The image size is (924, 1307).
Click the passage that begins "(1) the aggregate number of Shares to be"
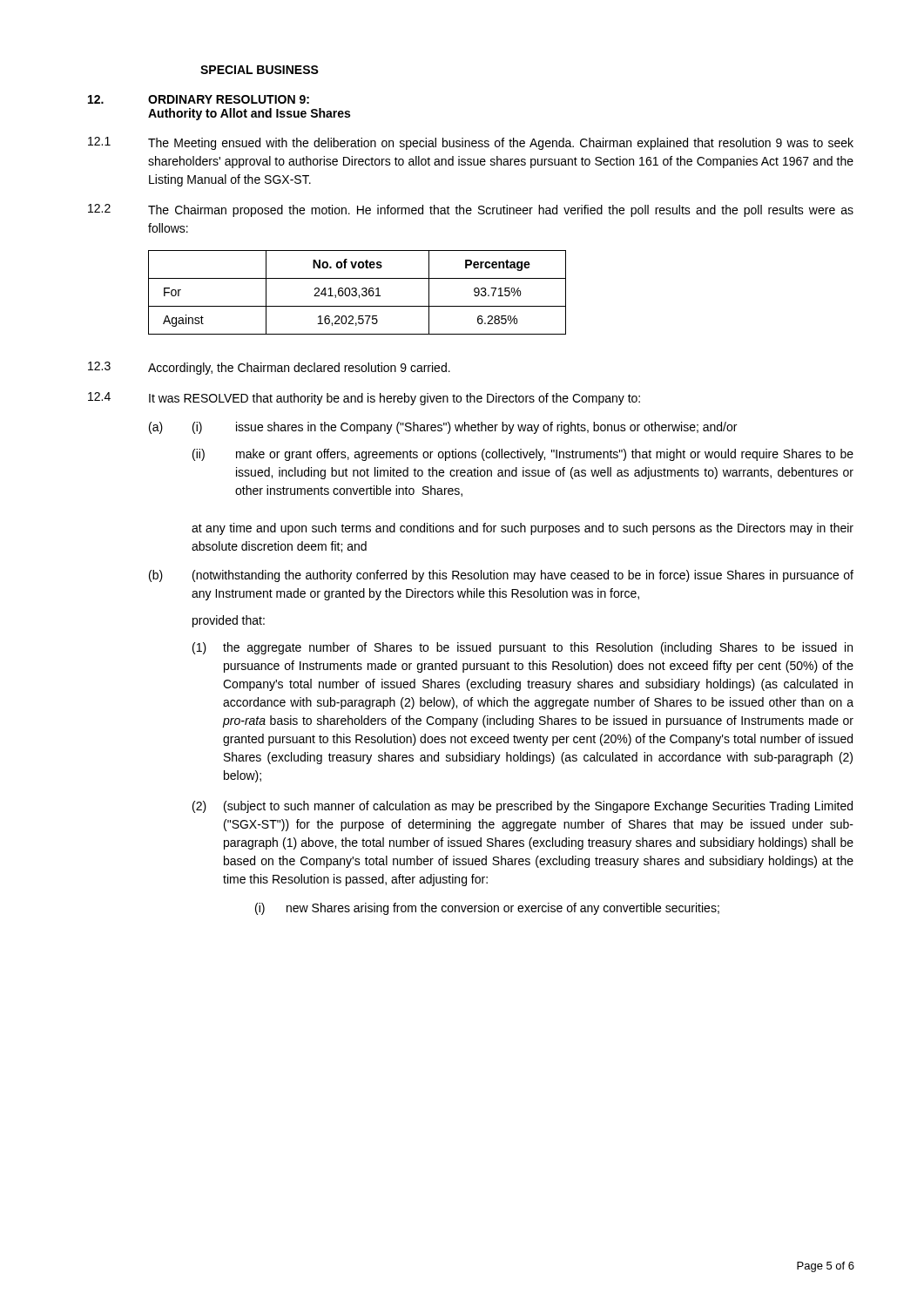(x=523, y=712)
